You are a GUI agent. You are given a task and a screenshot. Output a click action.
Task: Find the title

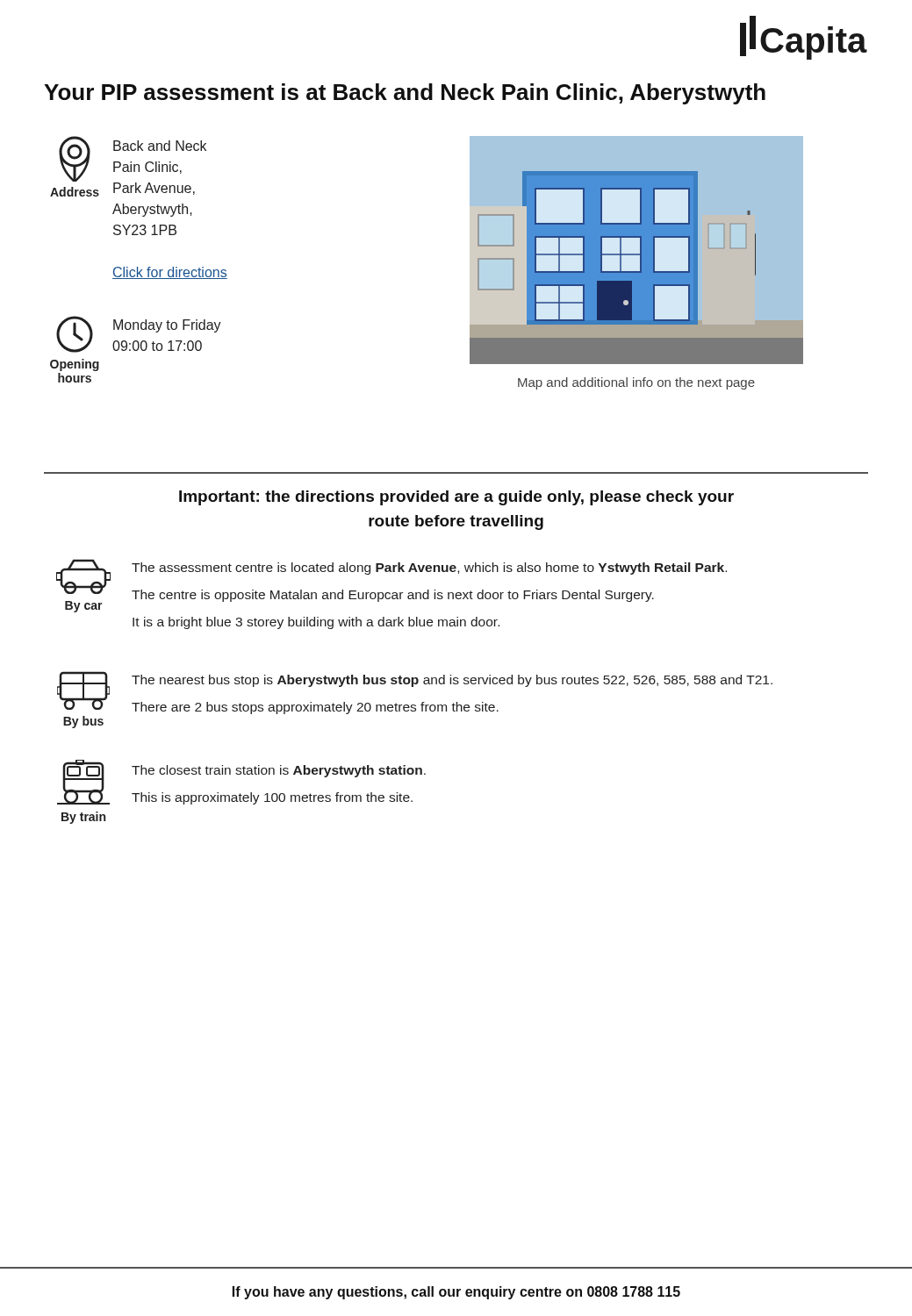[x=456, y=93]
